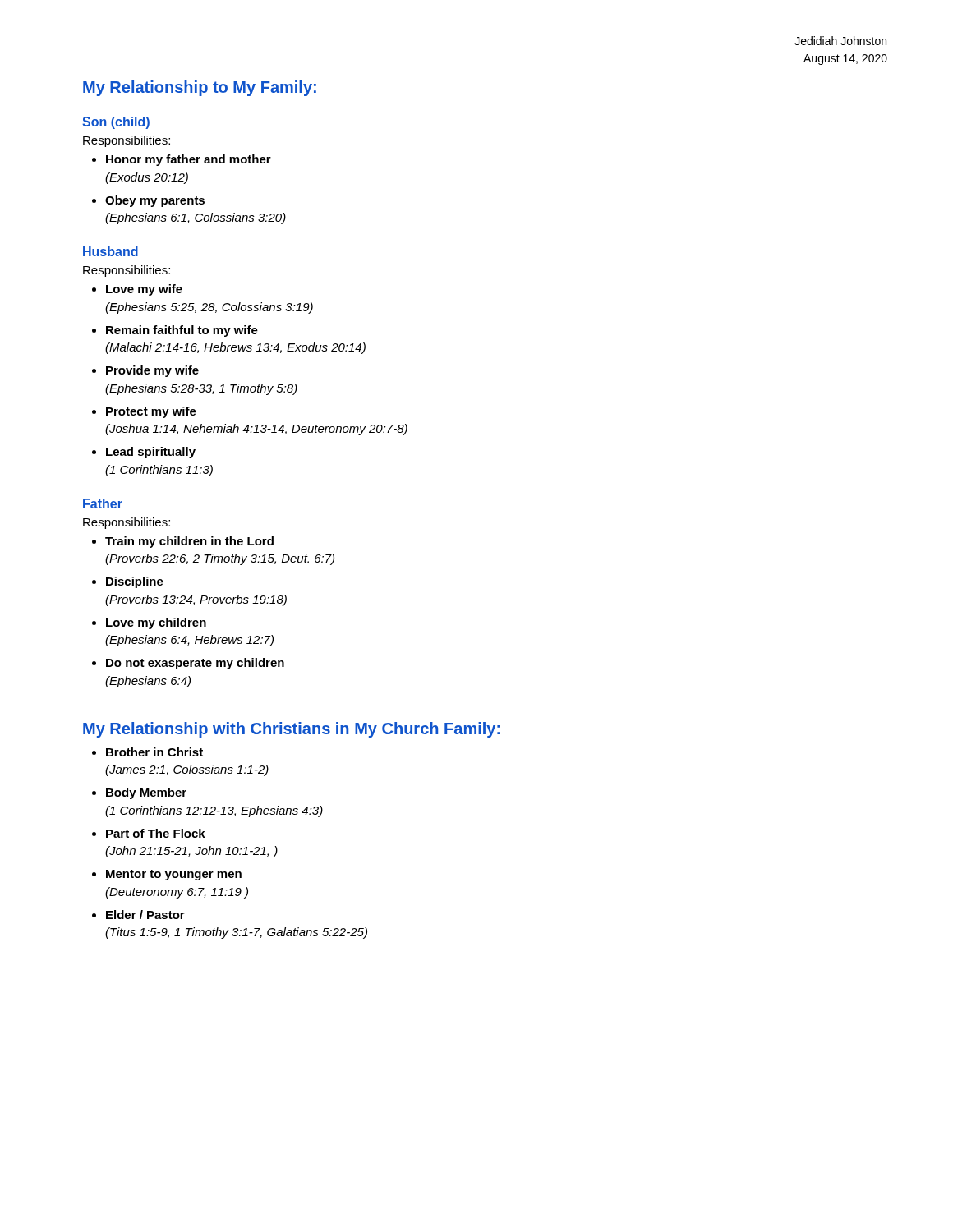This screenshot has width=953, height=1232.
Task: Select the text block starting "Brother in Christ(James 2:1, Colossians 1:1-2)"
Action: (154, 752)
